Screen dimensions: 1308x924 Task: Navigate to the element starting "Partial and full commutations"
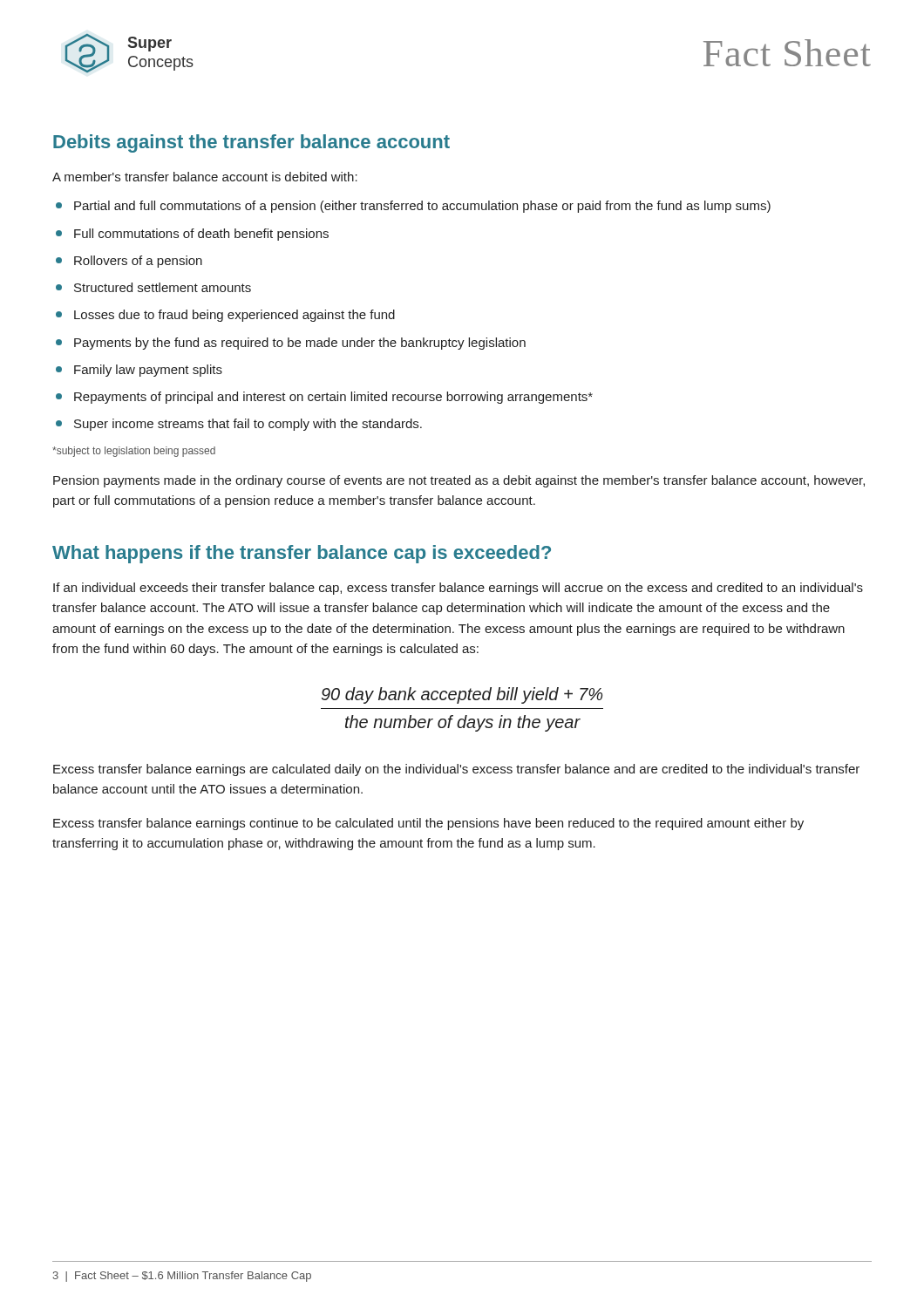pyautogui.click(x=462, y=206)
